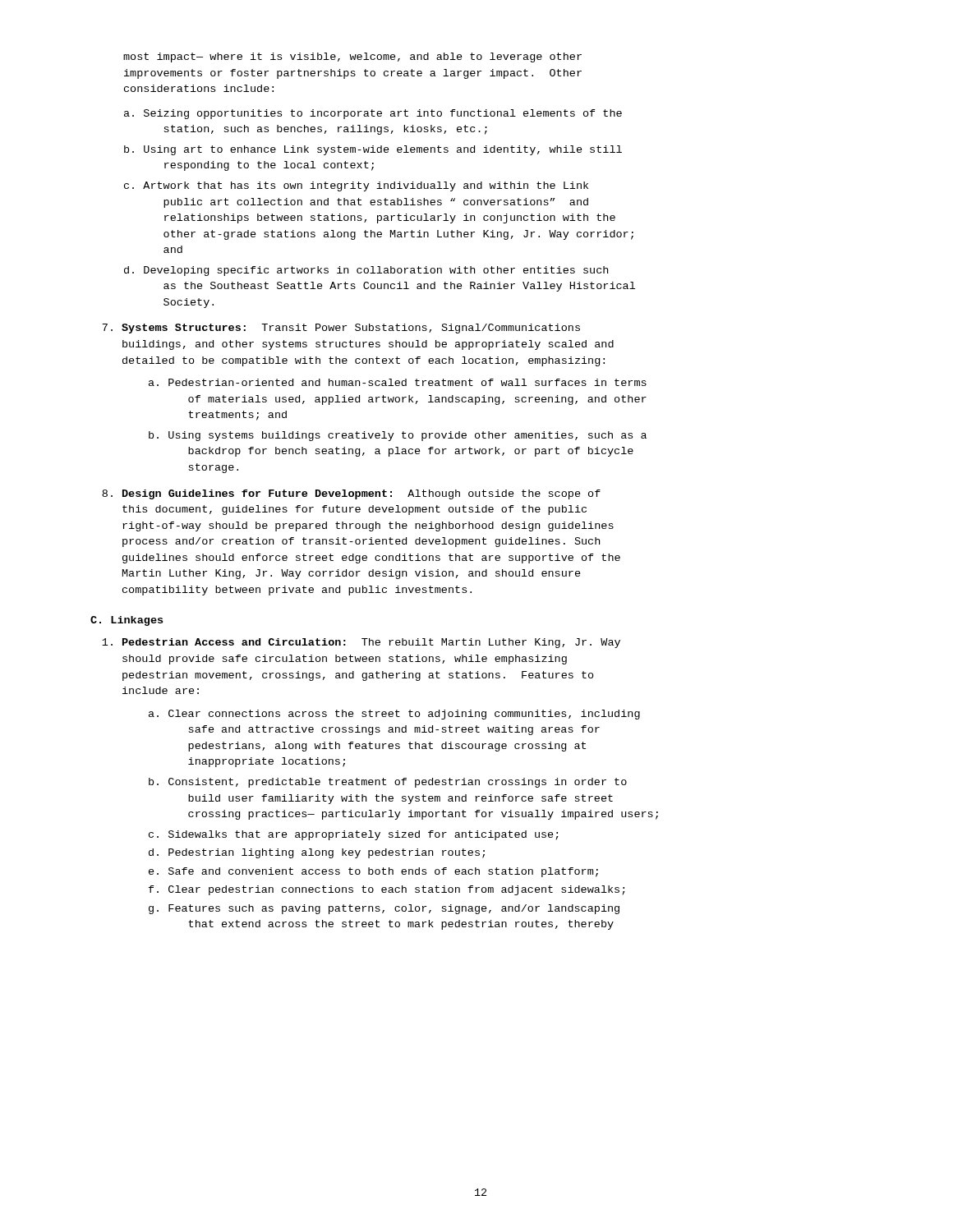953x1232 pixels.
Task: Locate the list item with the text "a. Seizing opportunities"
Action: 497,122
